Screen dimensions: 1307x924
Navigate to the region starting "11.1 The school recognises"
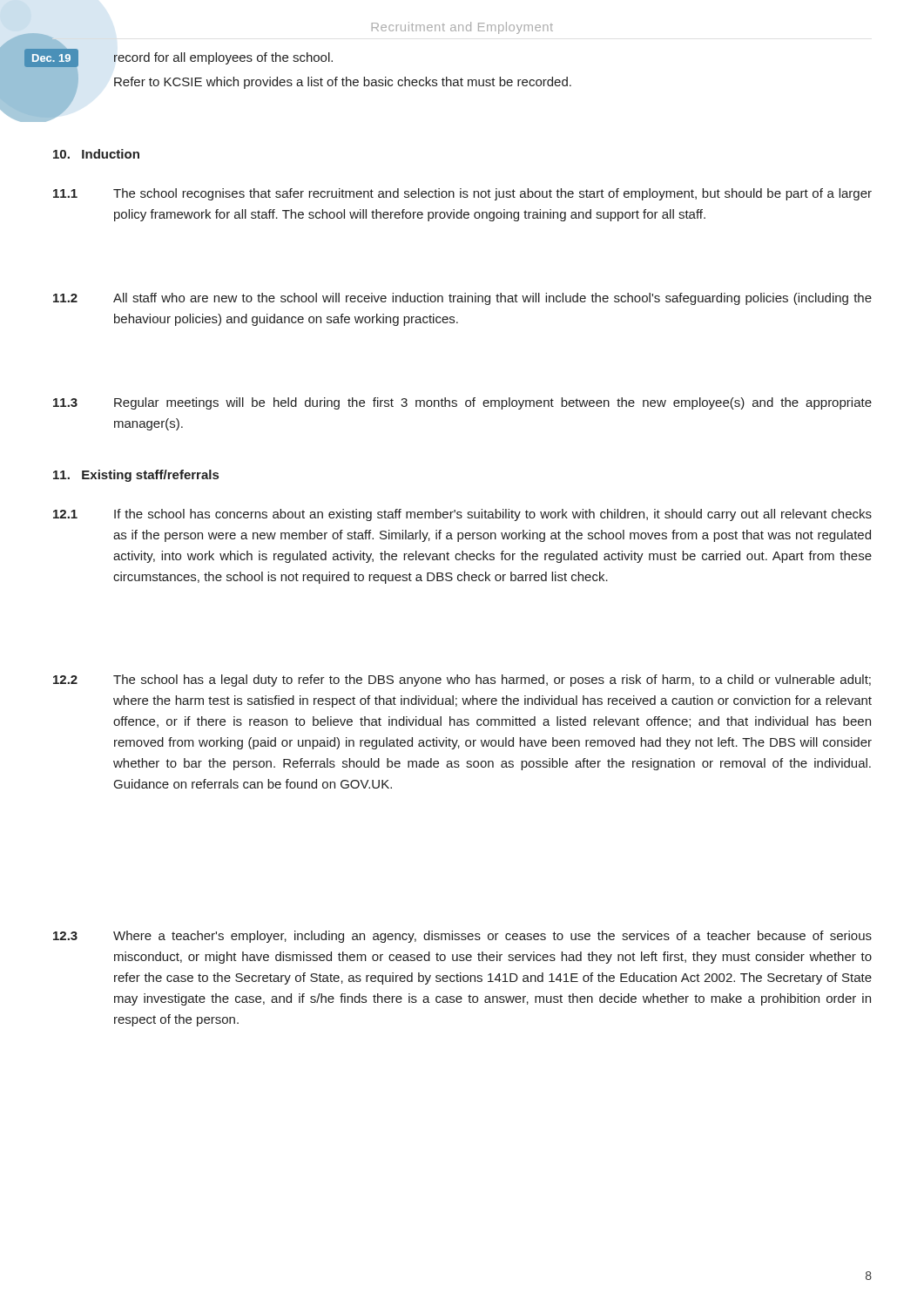[x=462, y=204]
